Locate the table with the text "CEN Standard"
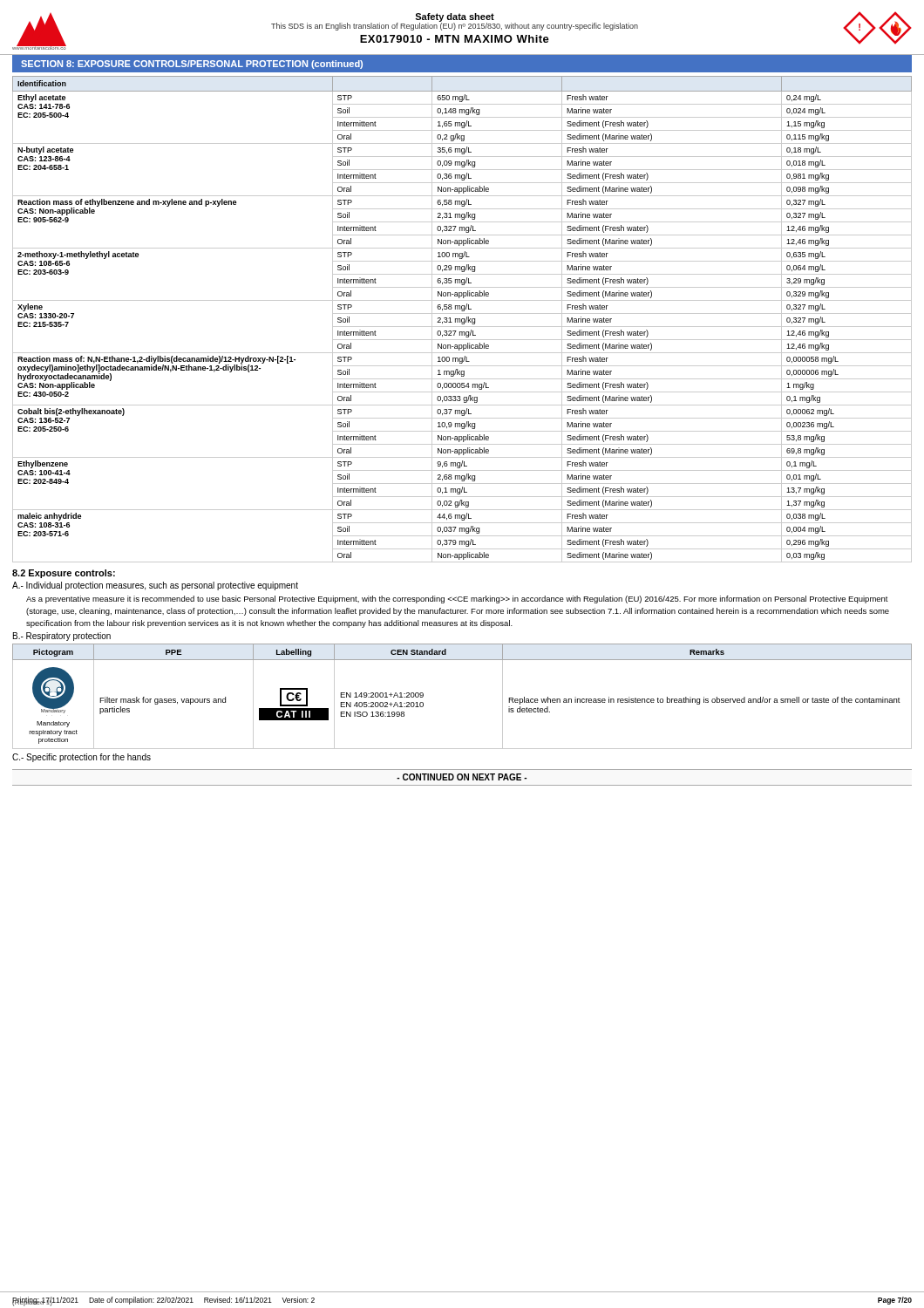The width and height of the screenshot is (924, 1308). (x=462, y=696)
